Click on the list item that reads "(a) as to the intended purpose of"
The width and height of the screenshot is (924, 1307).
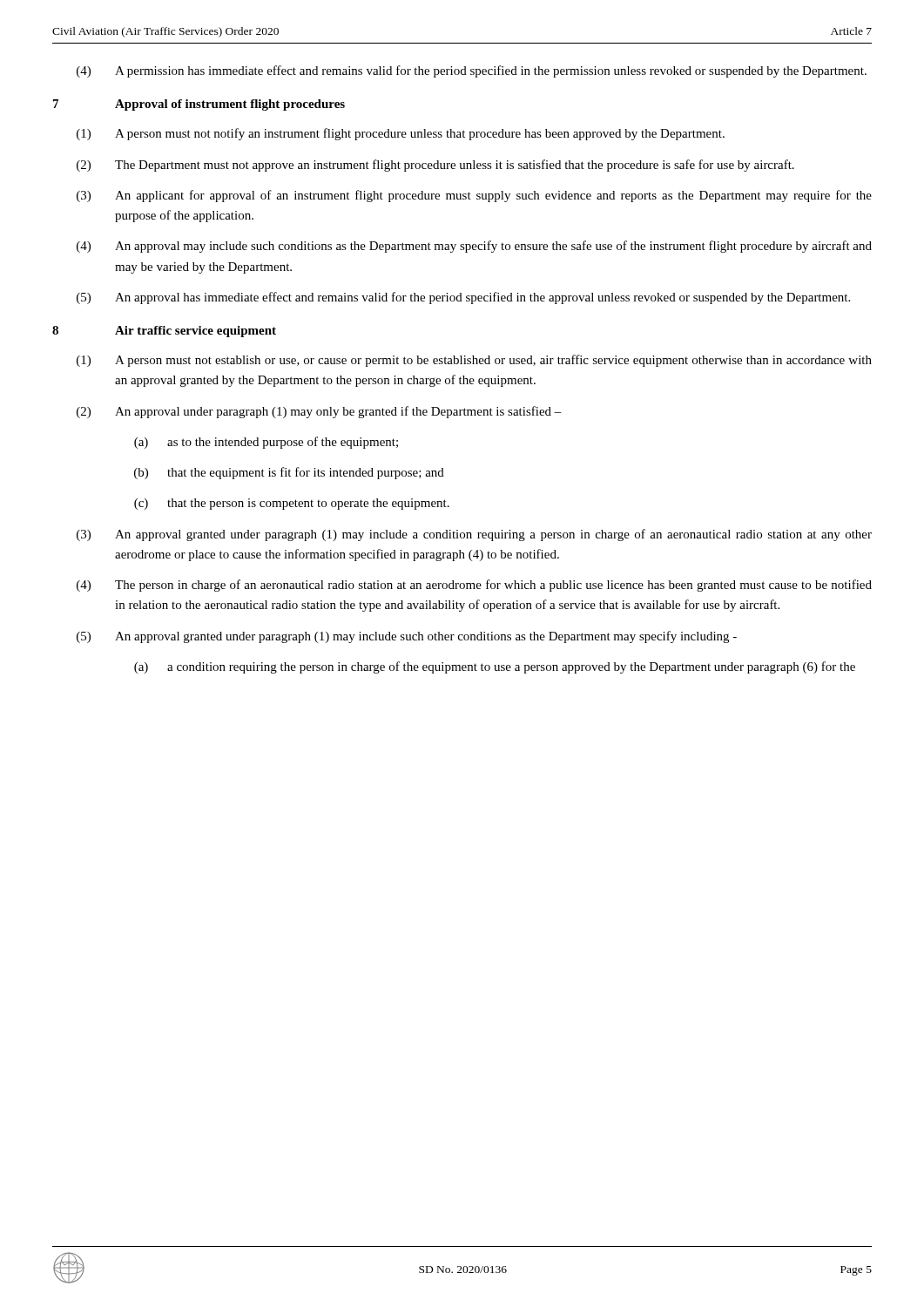point(266,443)
